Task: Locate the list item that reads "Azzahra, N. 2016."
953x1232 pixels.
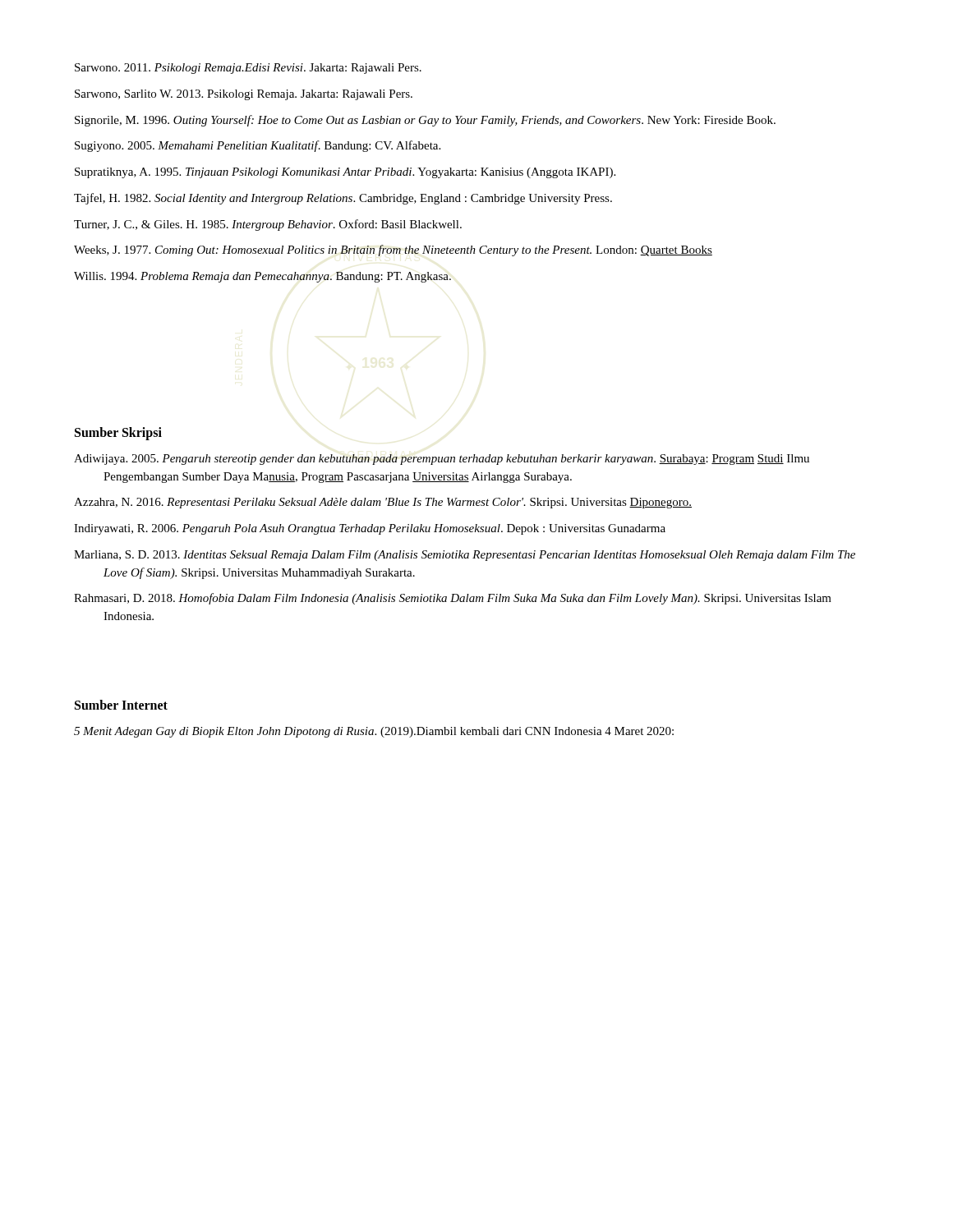Action: click(x=383, y=502)
